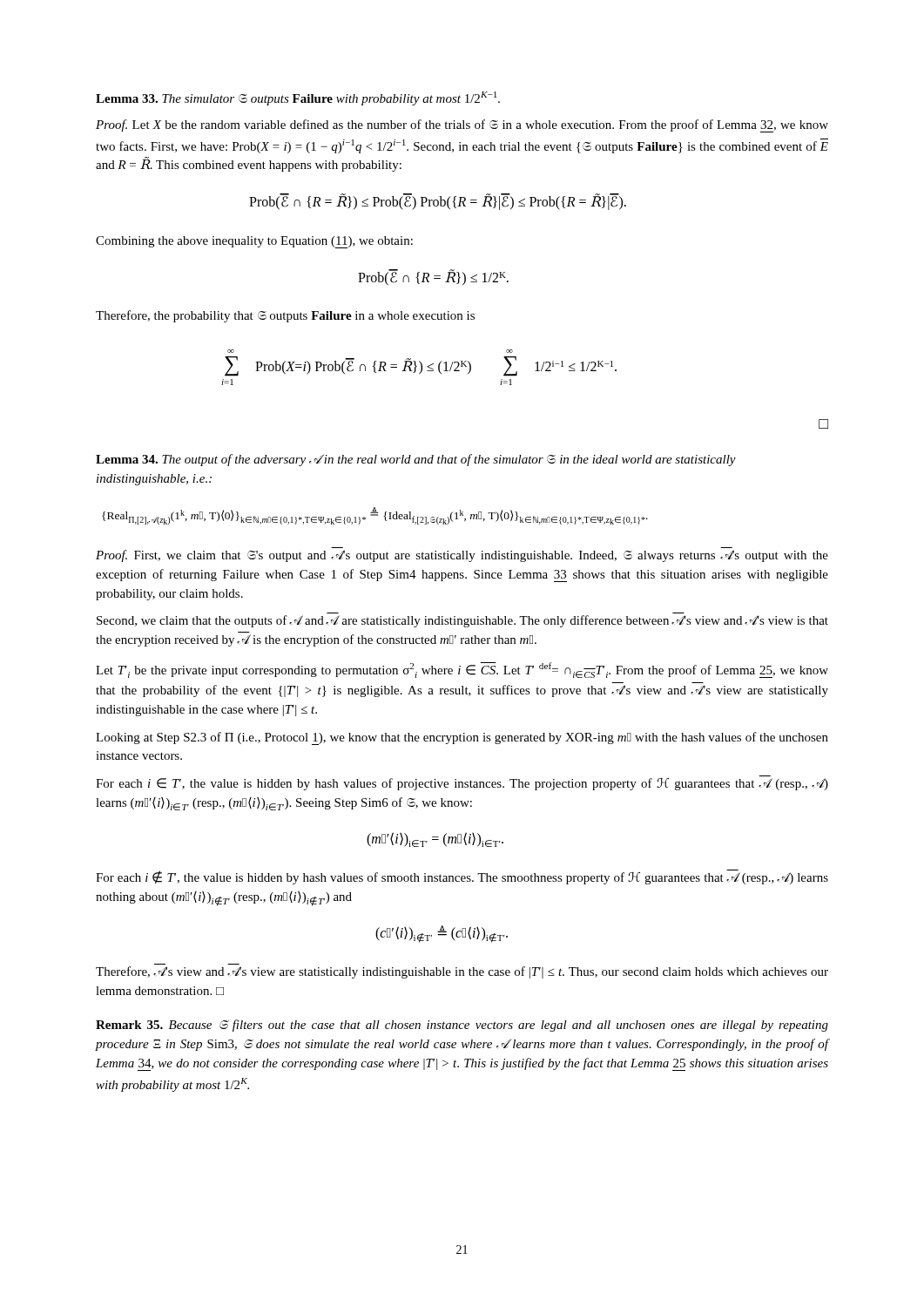
Task: Find the element starting "Remark 35. Because 𝔖 filters out the case"
Action: click(462, 1055)
